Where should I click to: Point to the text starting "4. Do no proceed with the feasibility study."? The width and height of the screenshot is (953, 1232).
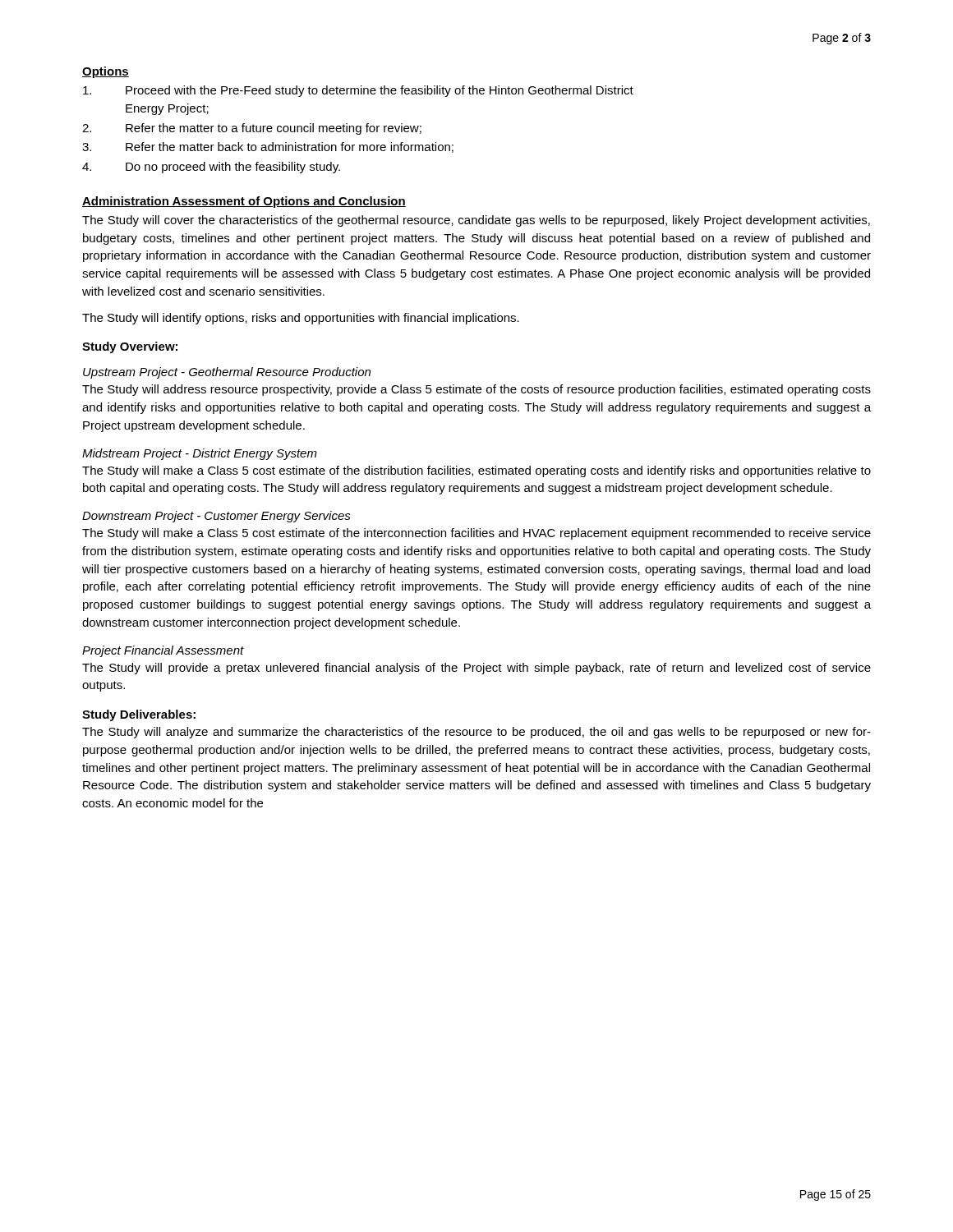[x=211, y=168]
